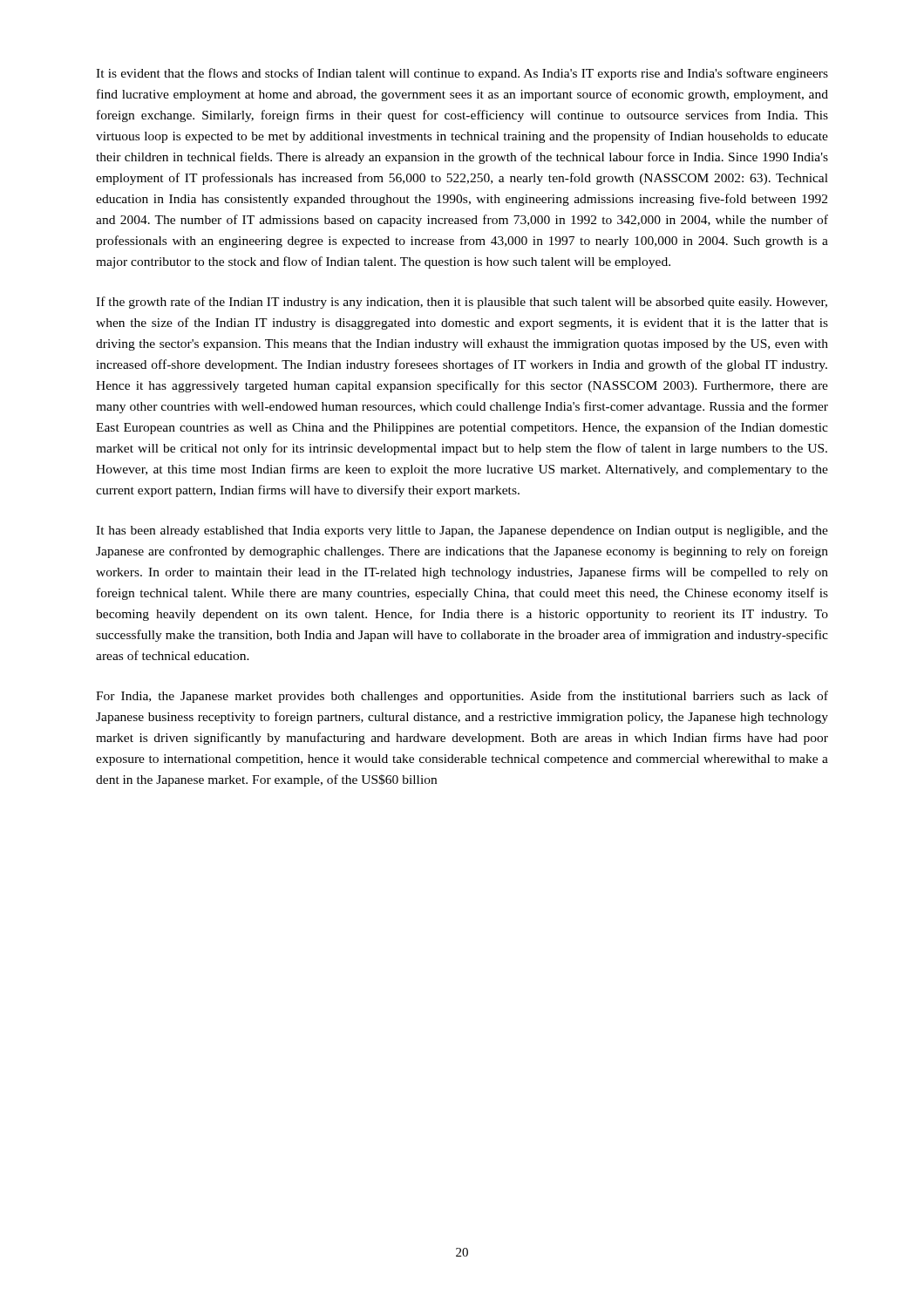This screenshot has width=924, height=1308.
Task: Point to the block beginning "For India, the Japanese market provides both"
Action: pyautogui.click(x=462, y=738)
